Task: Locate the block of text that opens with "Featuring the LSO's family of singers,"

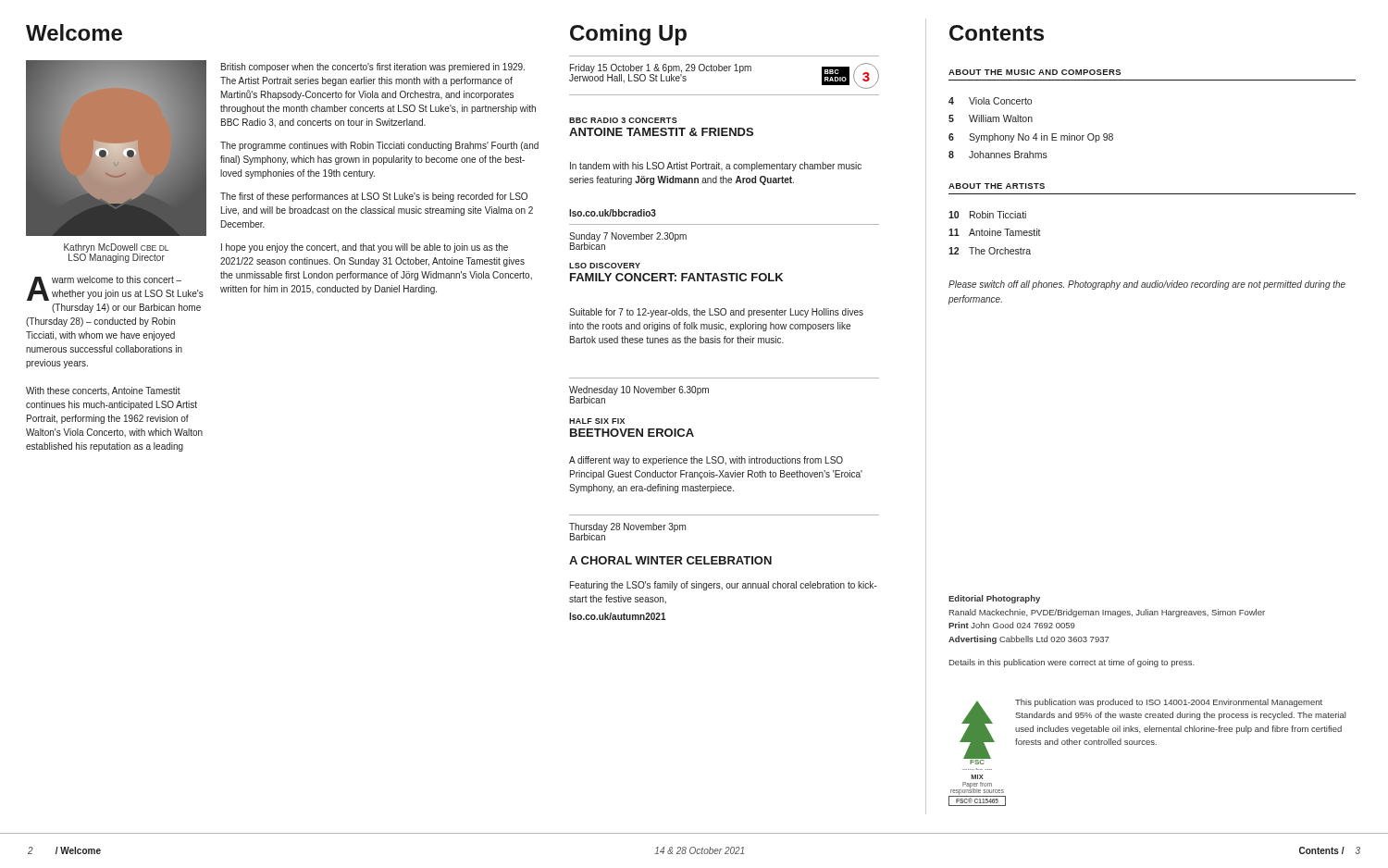Action: coord(724,600)
